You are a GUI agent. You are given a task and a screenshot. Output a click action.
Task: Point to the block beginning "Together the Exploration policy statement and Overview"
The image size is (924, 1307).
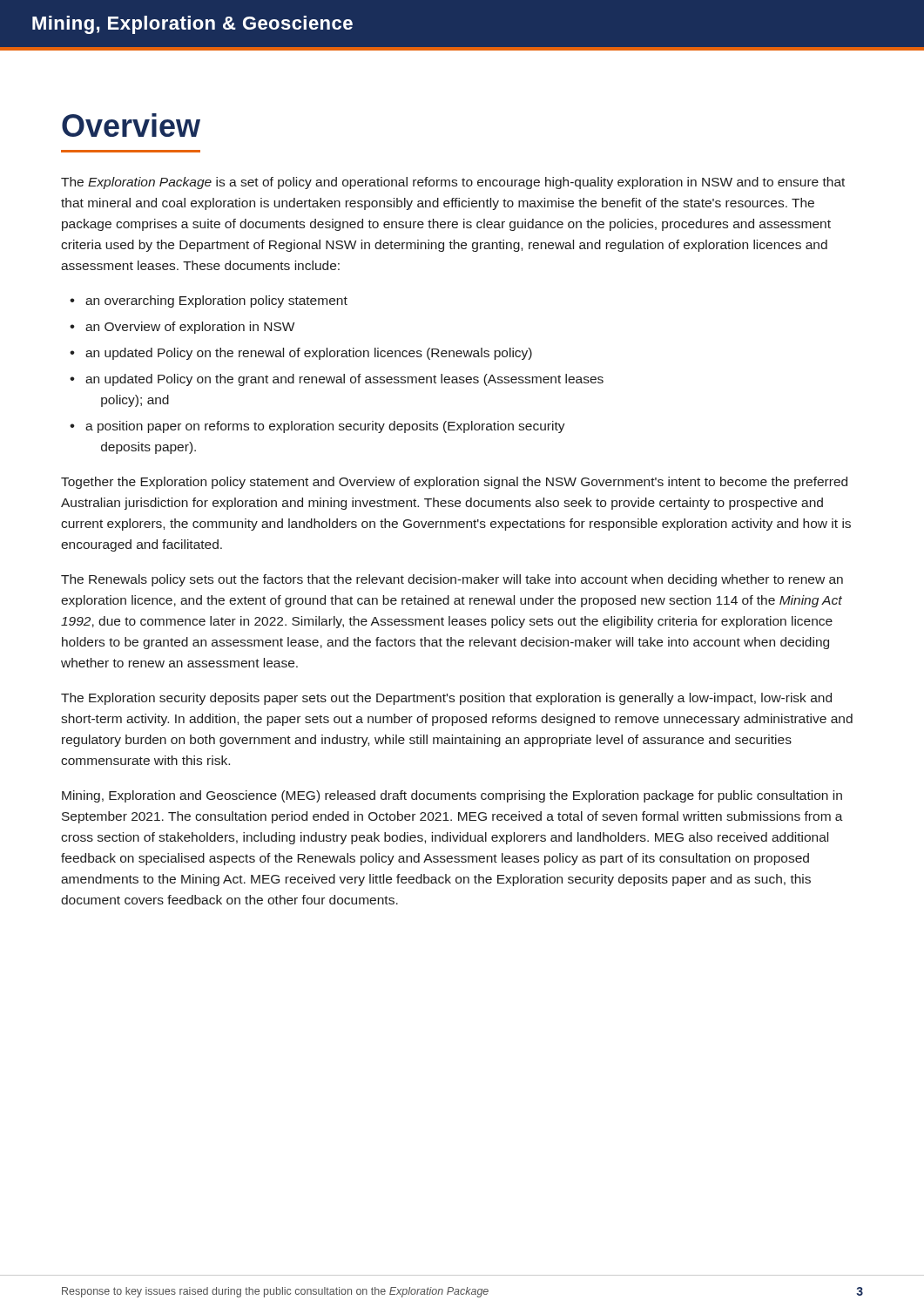tap(456, 513)
